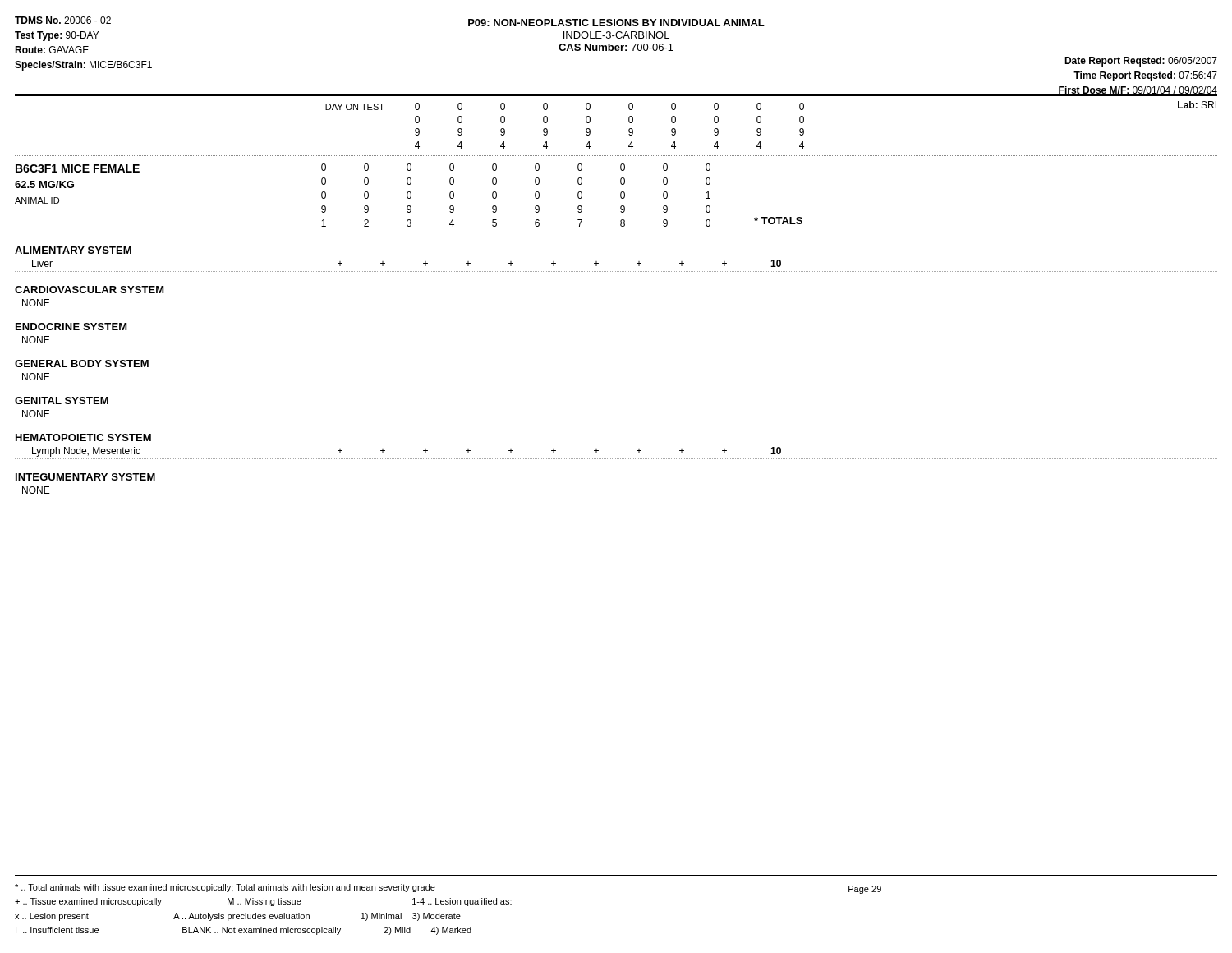Point to the block beginning "Liver + + + + + + +"
This screenshot has width=1232, height=953.
point(398,264)
